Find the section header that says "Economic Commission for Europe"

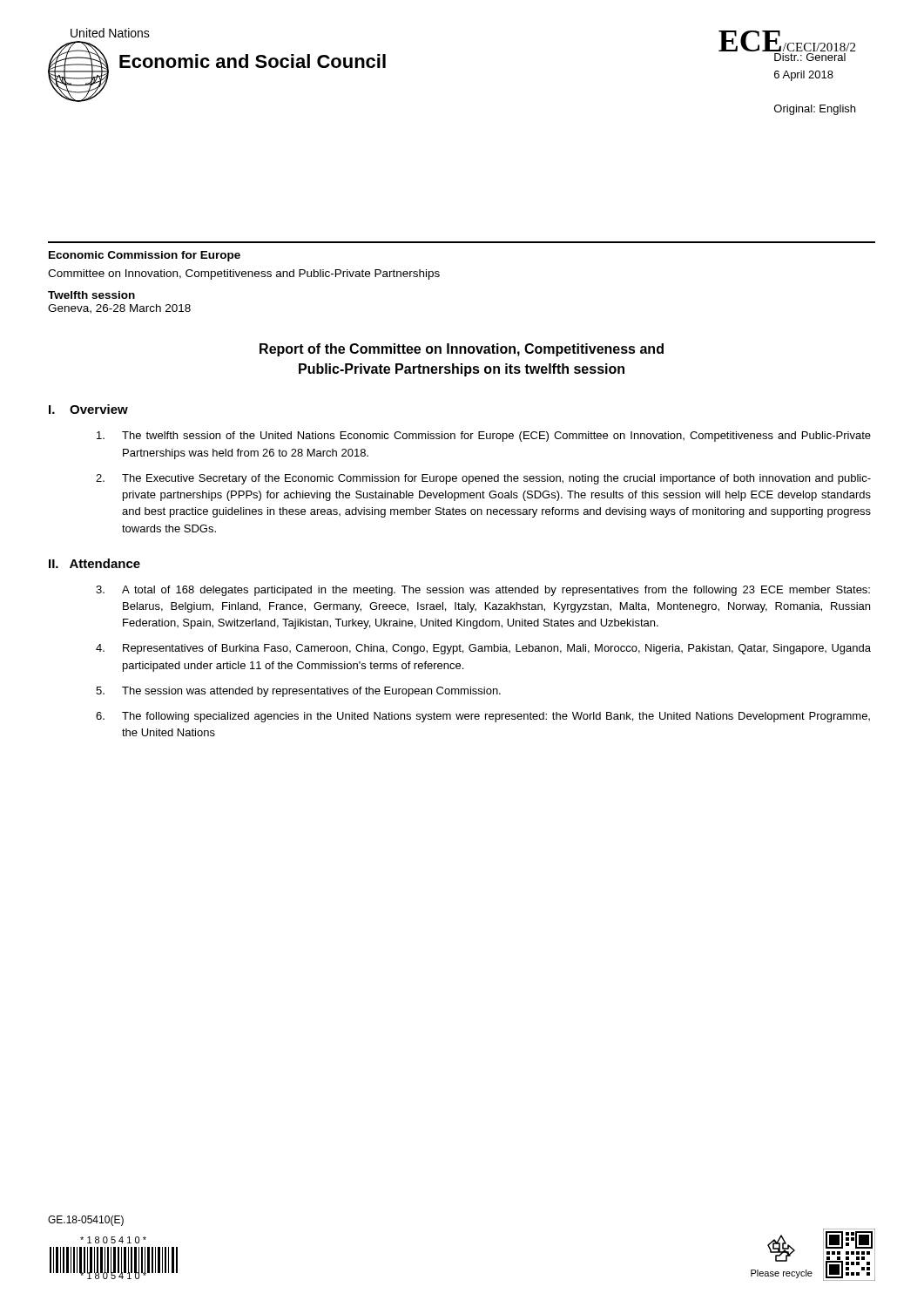(x=144, y=255)
